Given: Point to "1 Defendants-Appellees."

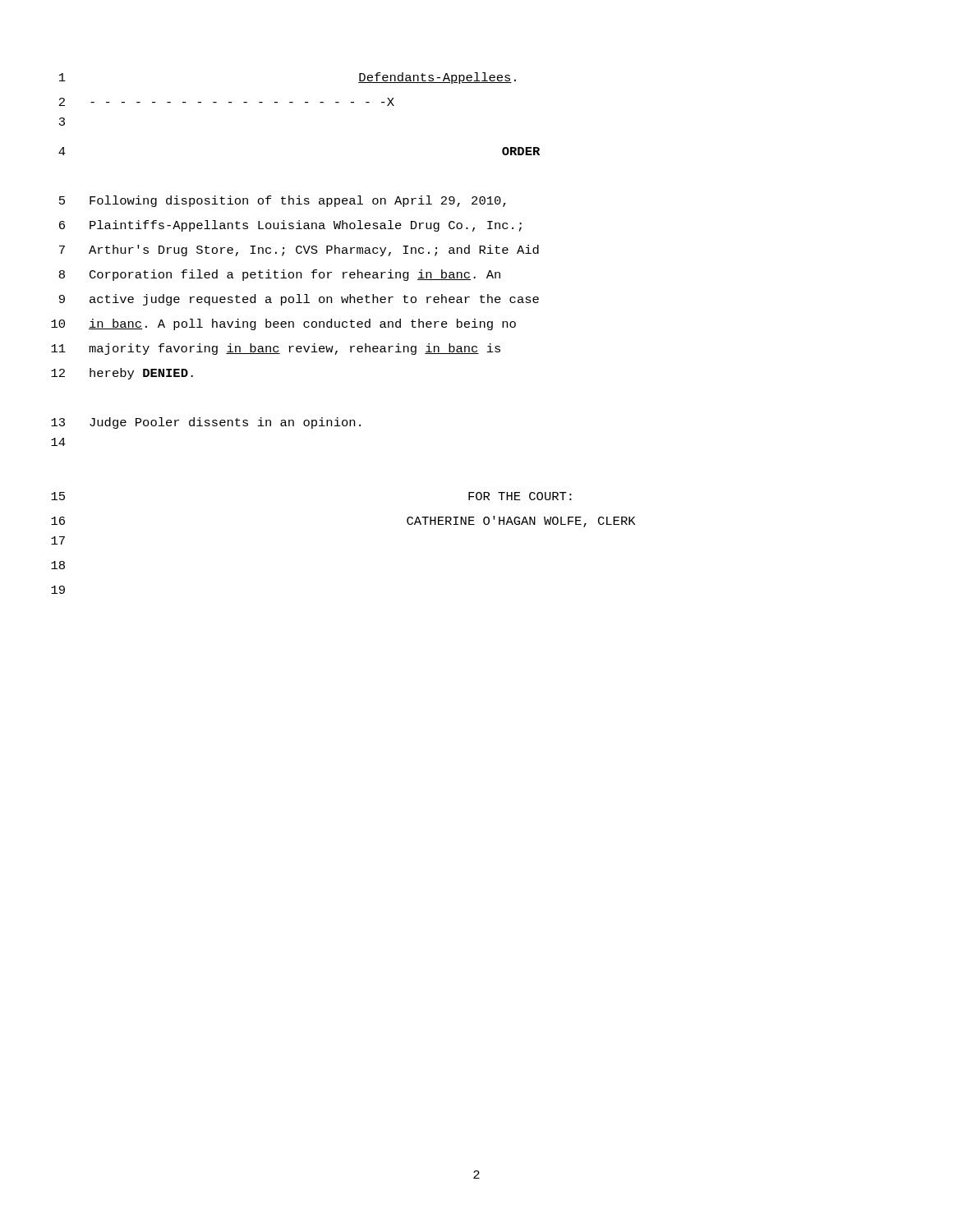Looking at the screenshot, I should pyautogui.click(x=476, y=78).
